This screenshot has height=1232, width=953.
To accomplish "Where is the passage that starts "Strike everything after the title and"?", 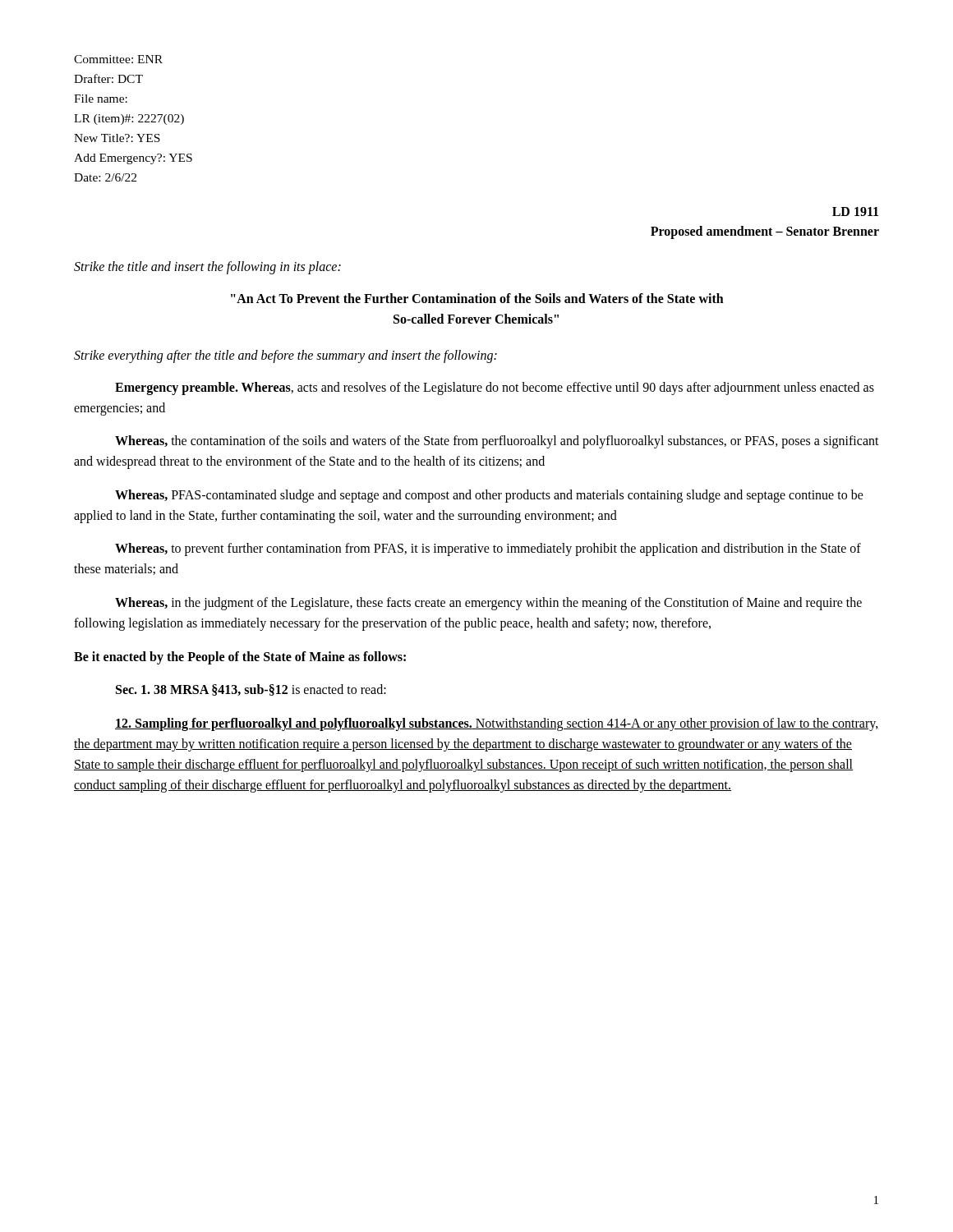I will click(x=286, y=355).
